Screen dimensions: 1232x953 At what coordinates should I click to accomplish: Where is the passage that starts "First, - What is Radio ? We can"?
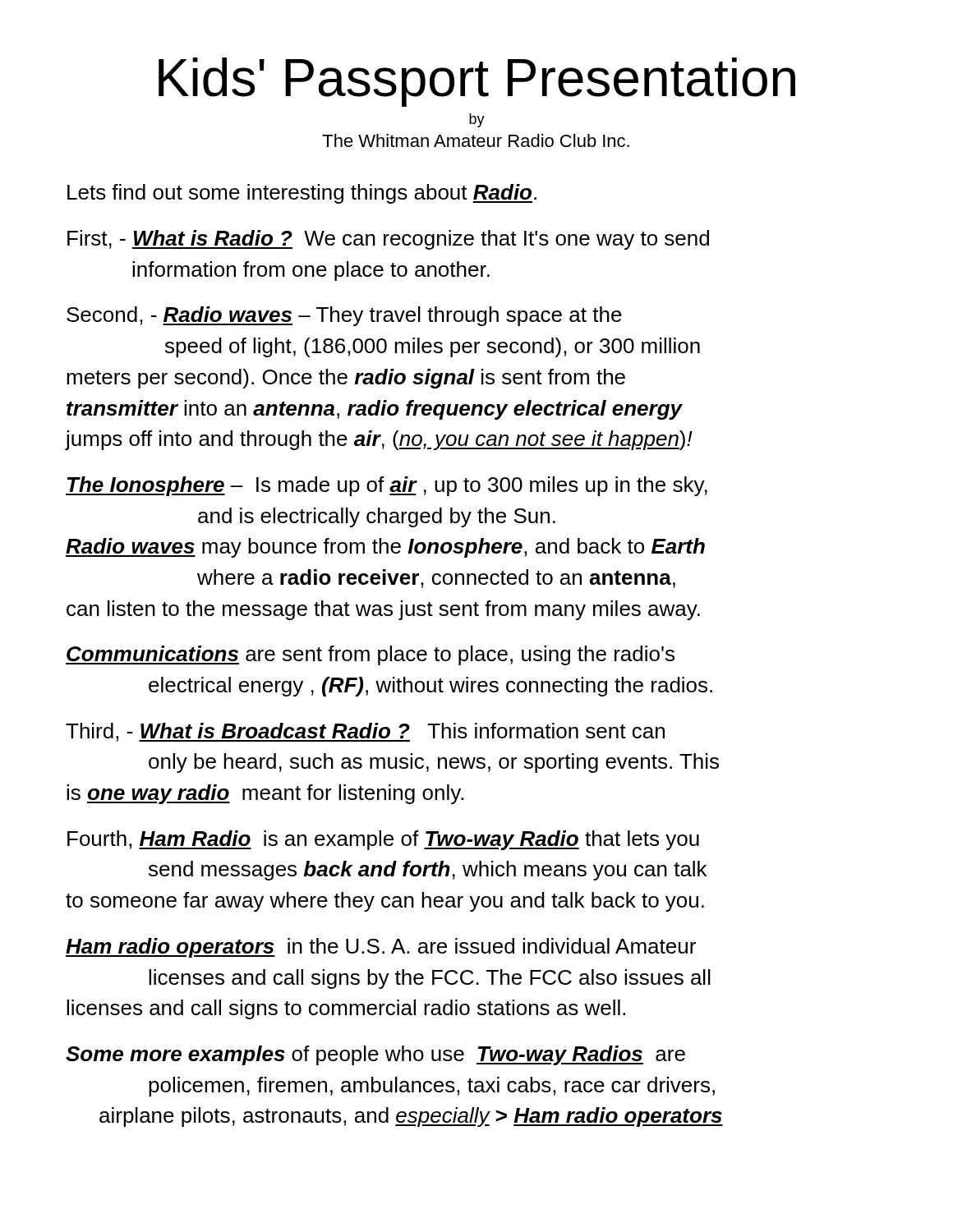pyautogui.click(x=476, y=256)
